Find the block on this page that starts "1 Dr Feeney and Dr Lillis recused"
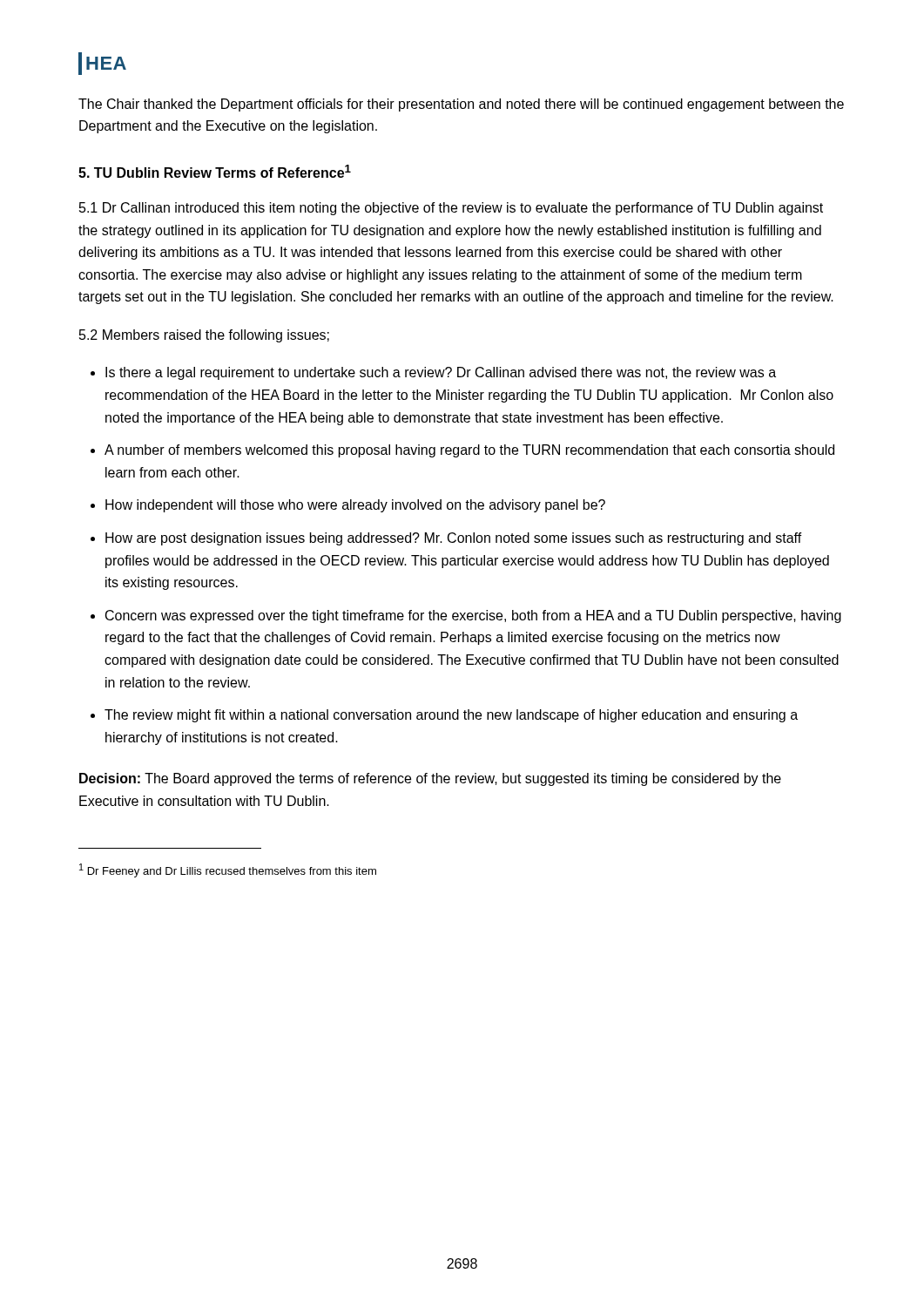This screenshot has width=924, height=1307. [x=228, y=870]
